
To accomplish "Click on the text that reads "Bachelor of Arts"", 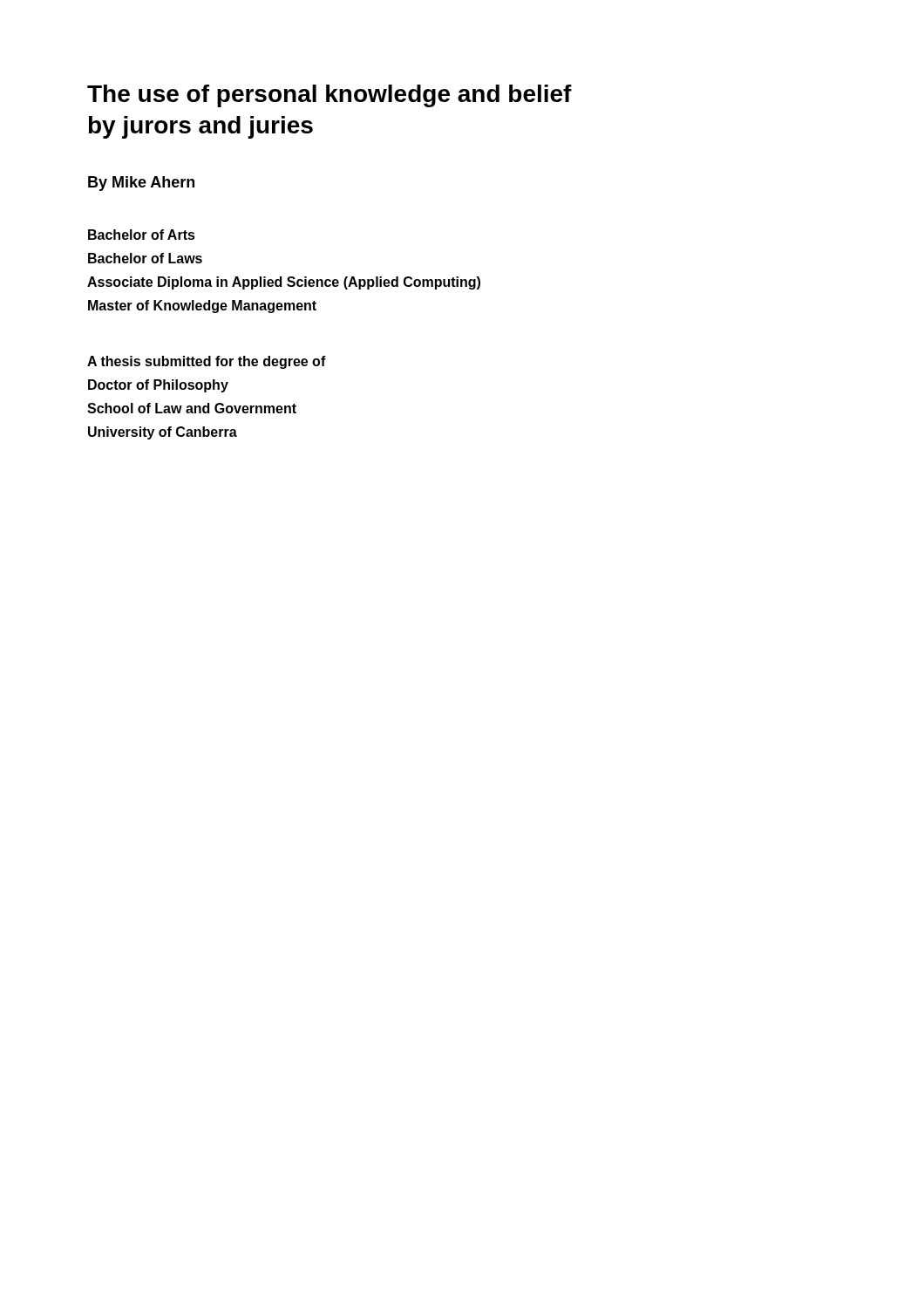I will pos(141,235).
